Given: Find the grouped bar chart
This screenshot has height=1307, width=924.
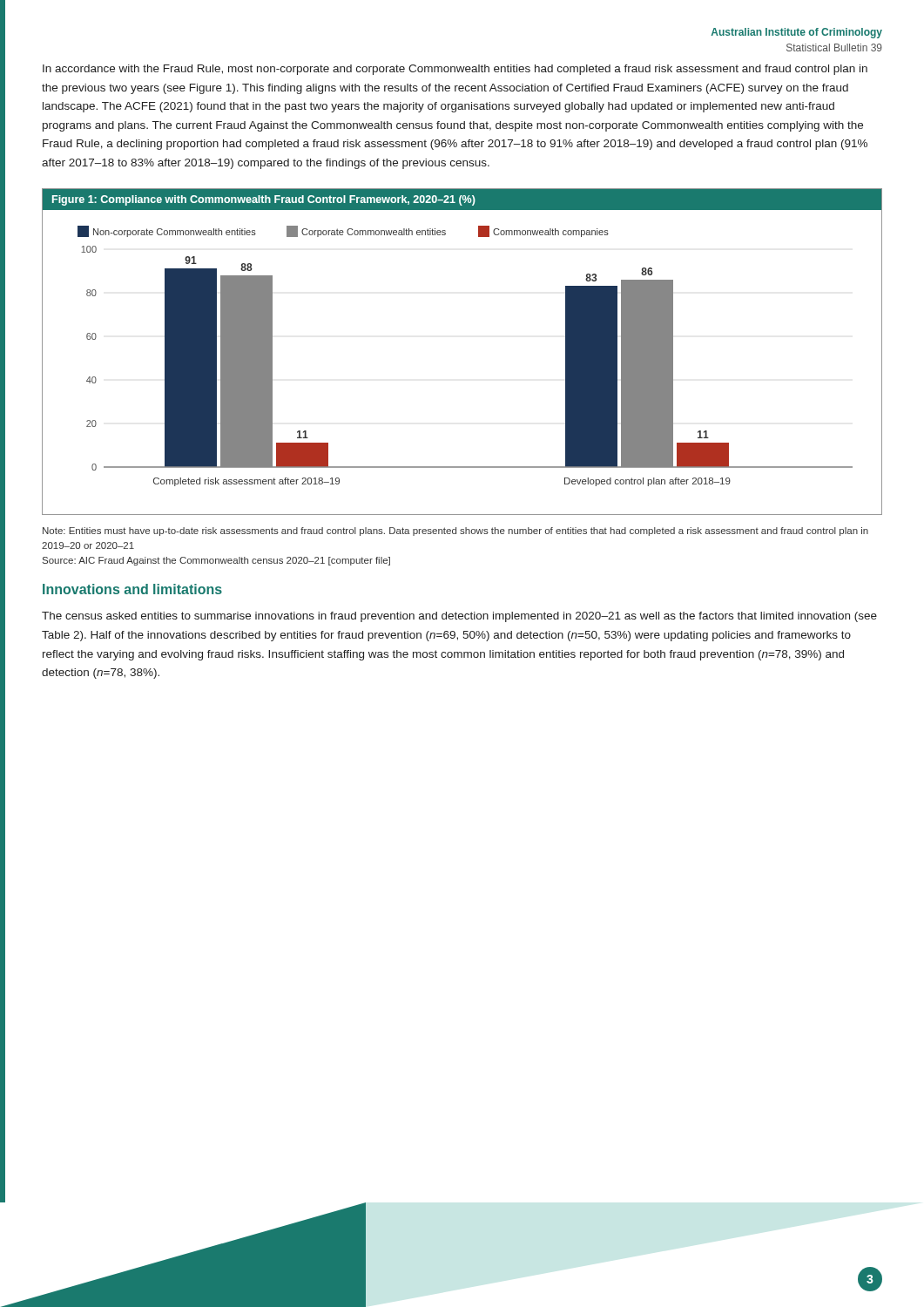Looking at the screenshot, I should 462,351.
